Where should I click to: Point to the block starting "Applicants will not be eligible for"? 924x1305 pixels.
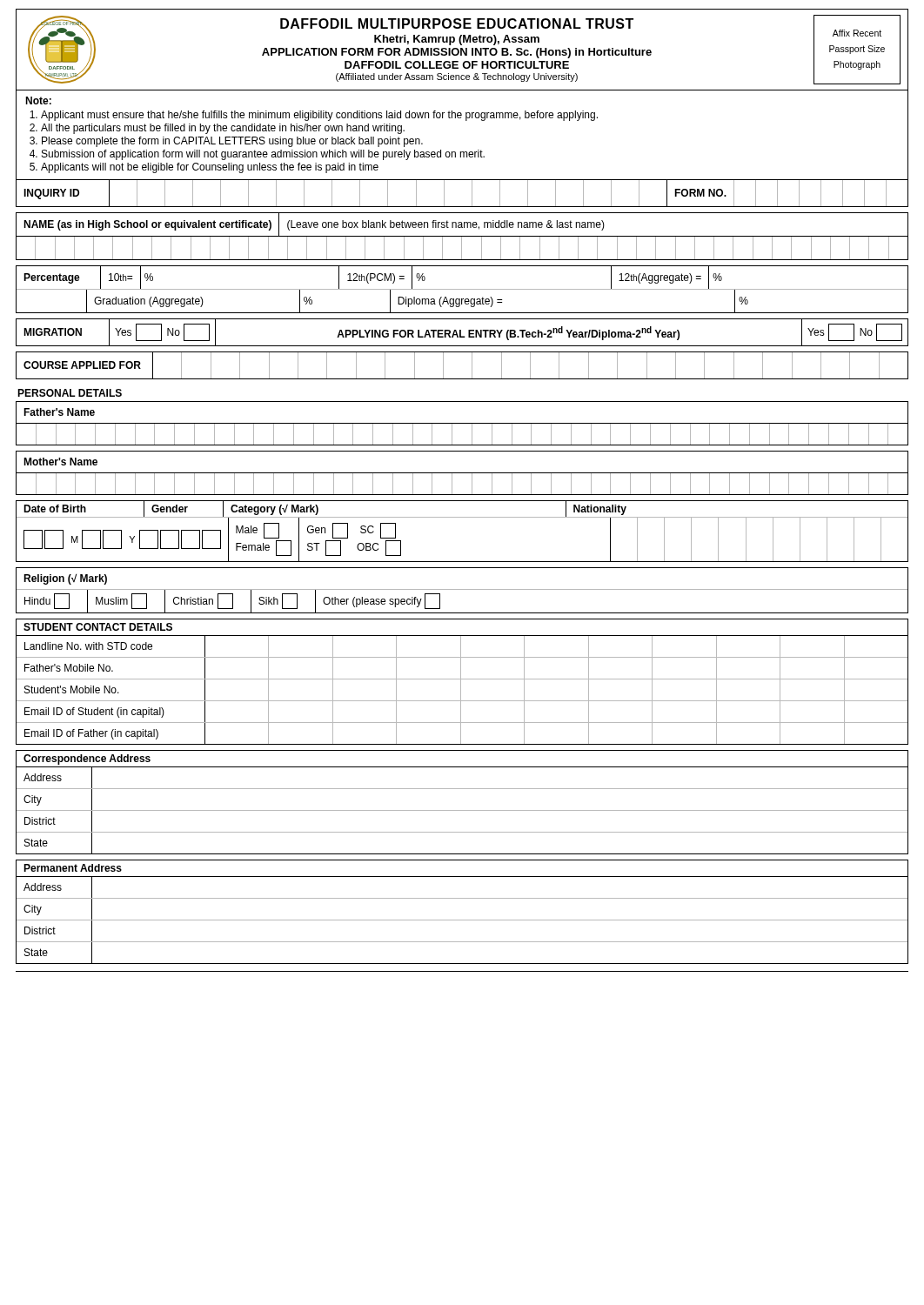(210, 167)
